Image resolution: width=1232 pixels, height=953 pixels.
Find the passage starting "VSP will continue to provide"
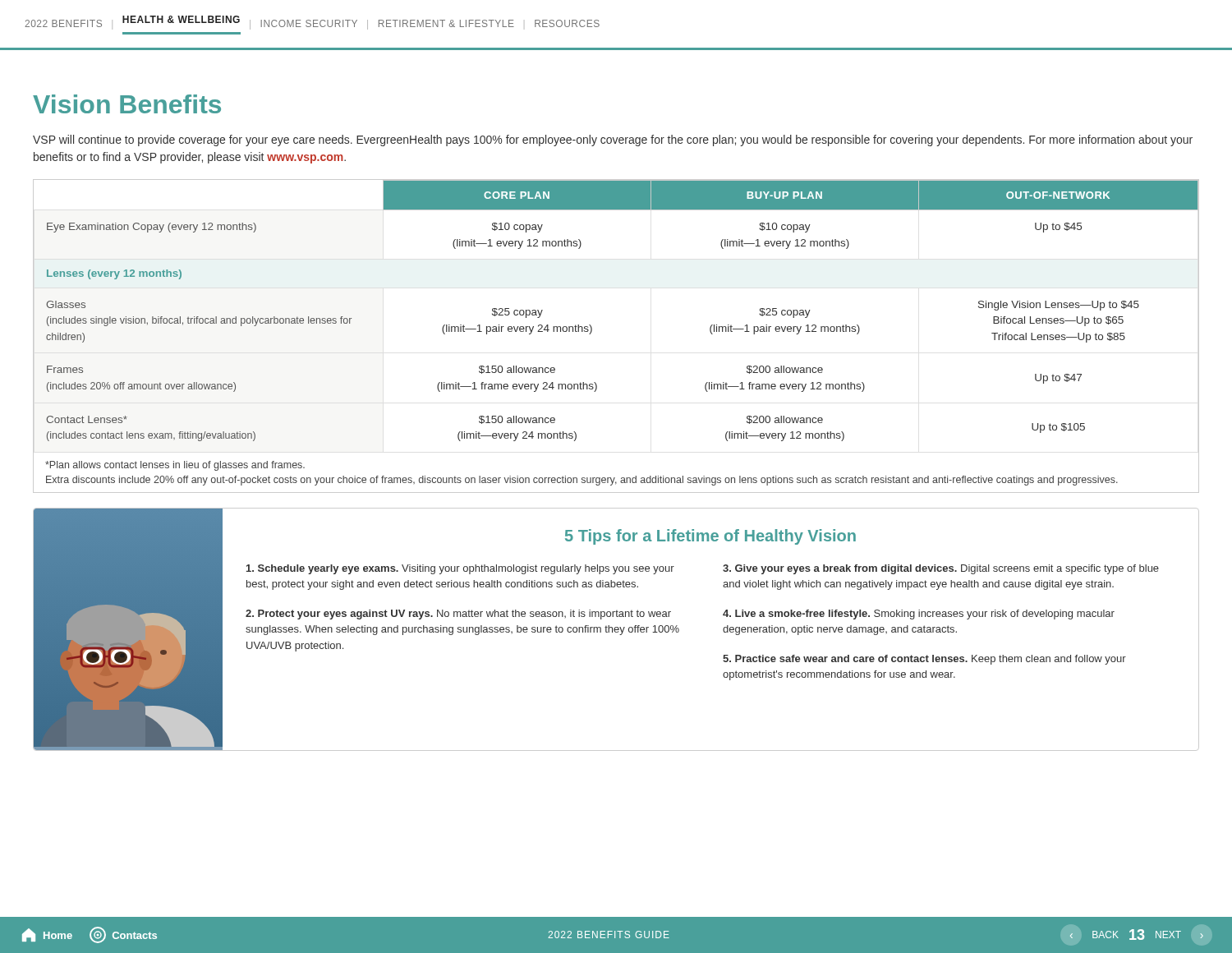(x=613, y=148)
